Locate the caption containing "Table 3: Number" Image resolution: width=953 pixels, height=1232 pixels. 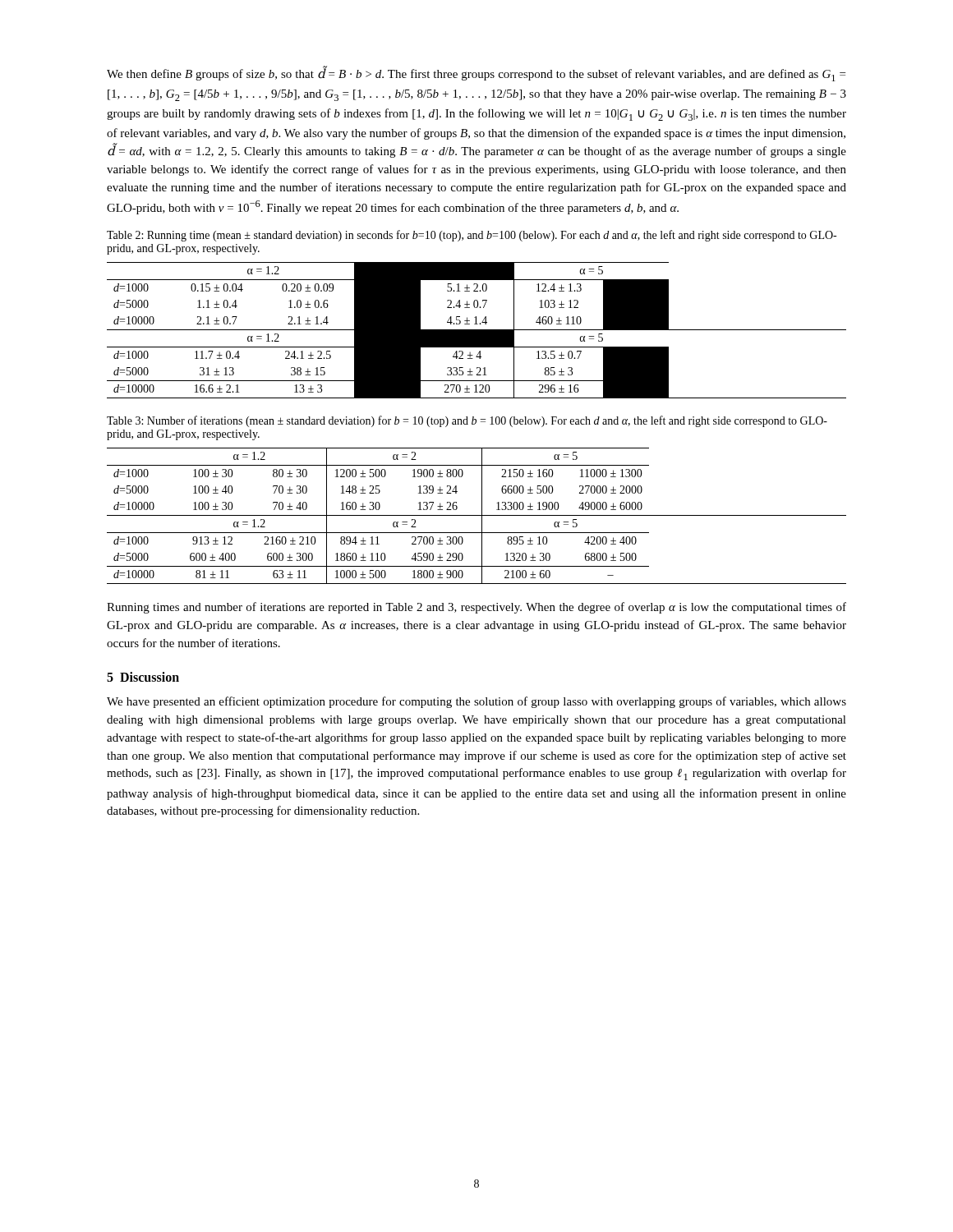tap(467, 428)
